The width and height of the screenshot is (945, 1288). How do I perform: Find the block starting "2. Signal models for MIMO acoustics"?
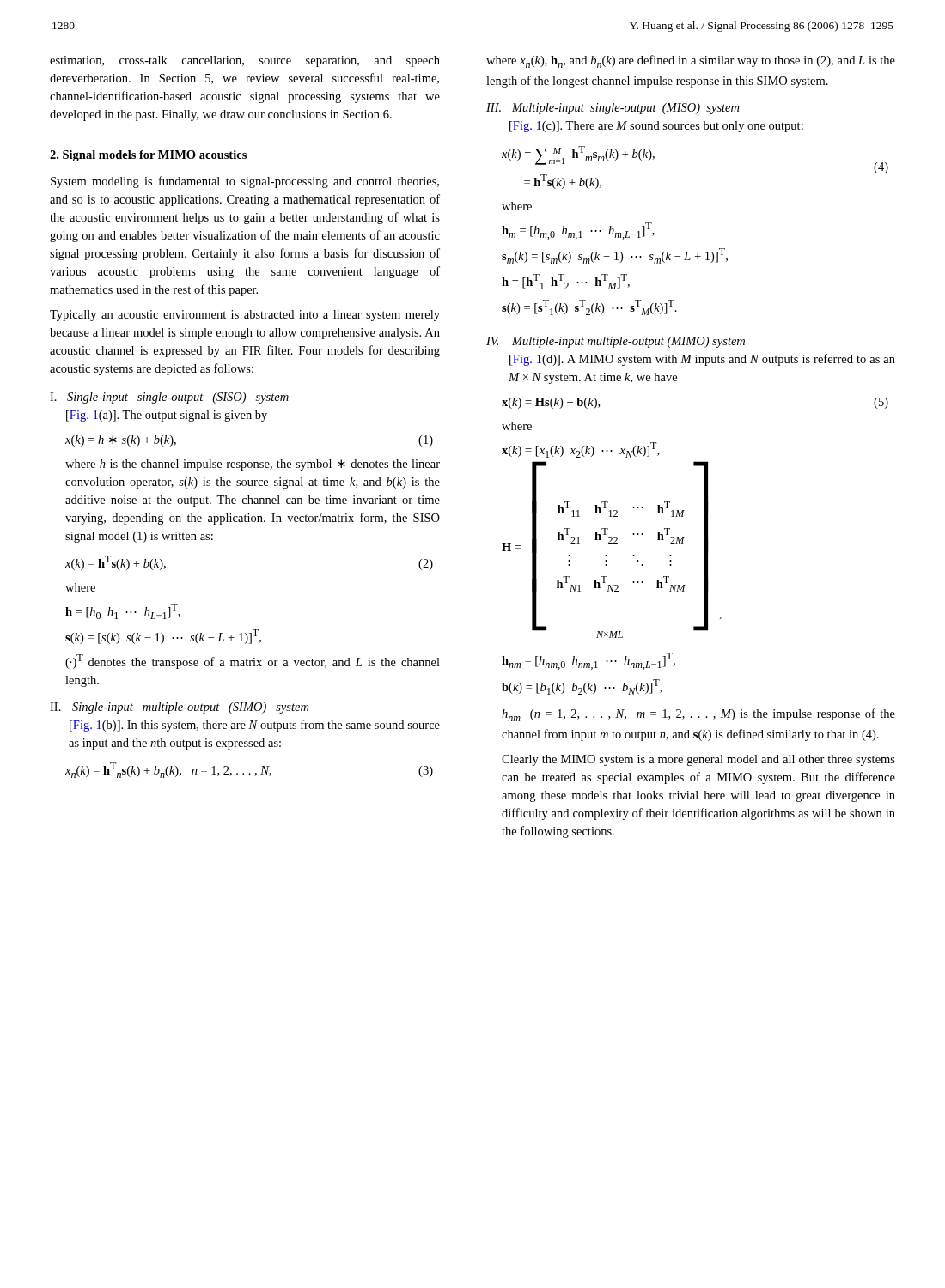coord(148,155)
